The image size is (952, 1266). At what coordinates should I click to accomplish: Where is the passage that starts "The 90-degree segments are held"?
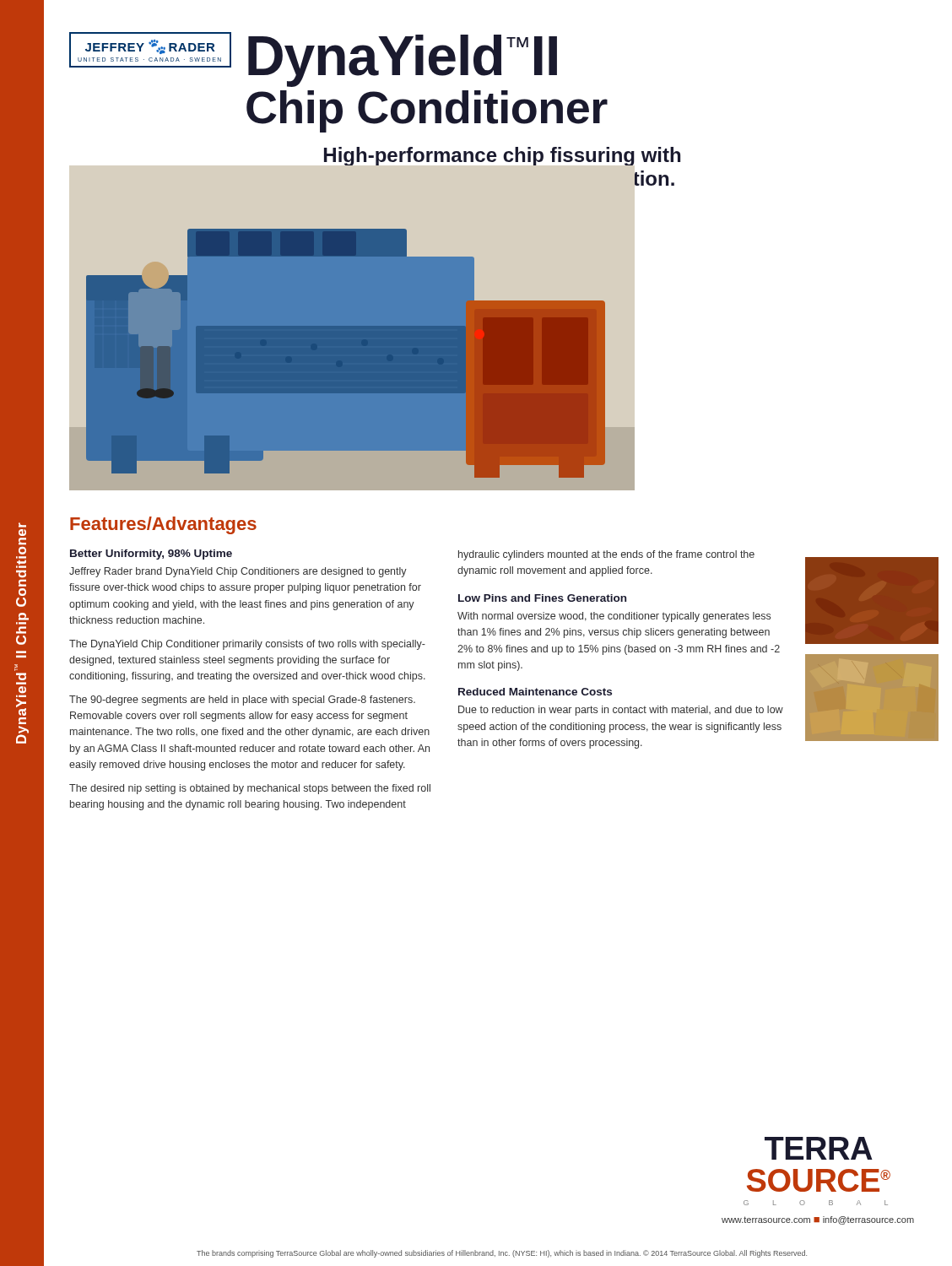pyautogui.click(x=250, y=732)
